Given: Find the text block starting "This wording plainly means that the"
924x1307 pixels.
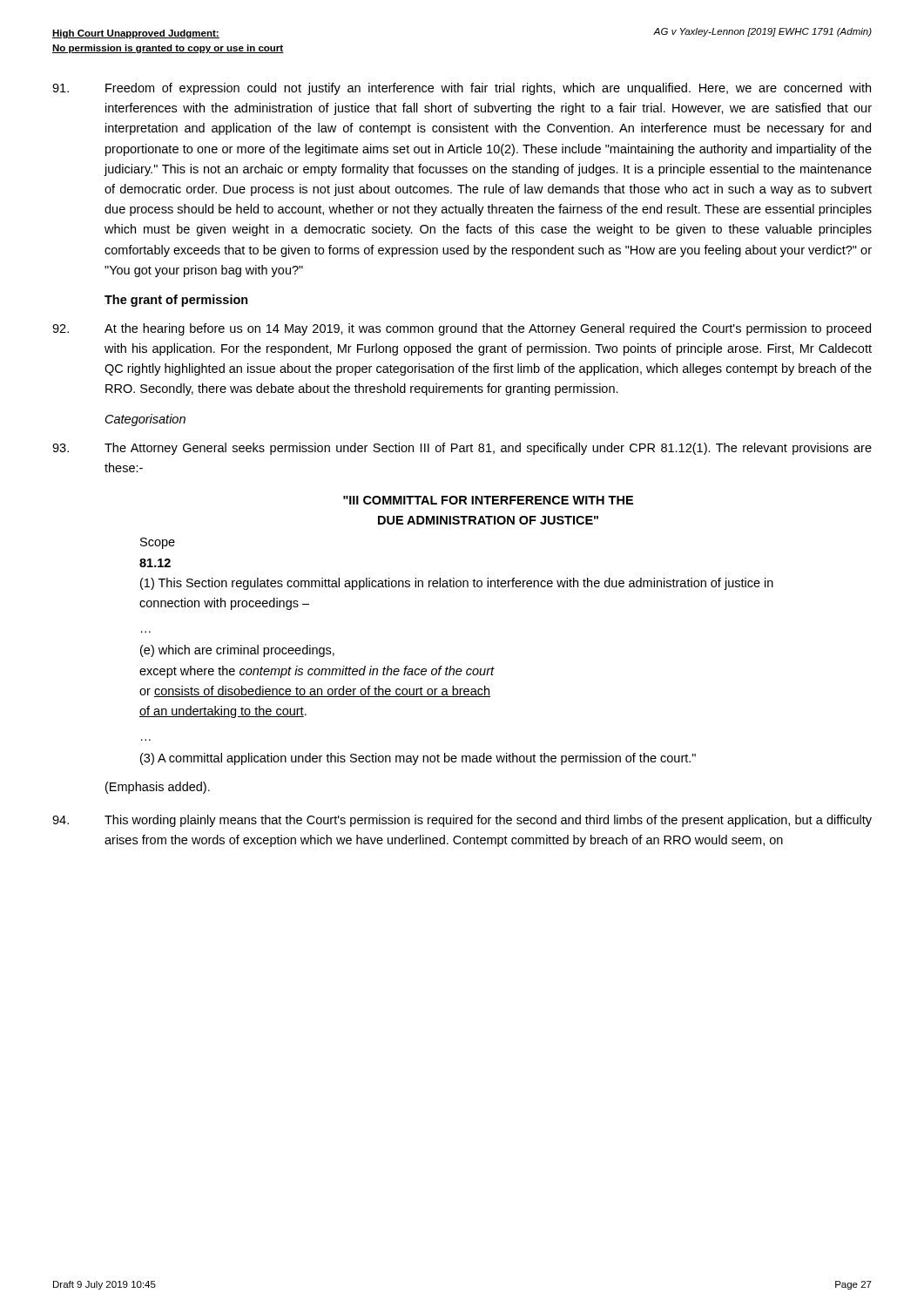Looking at the screenshot, I should tap(462, 830).
